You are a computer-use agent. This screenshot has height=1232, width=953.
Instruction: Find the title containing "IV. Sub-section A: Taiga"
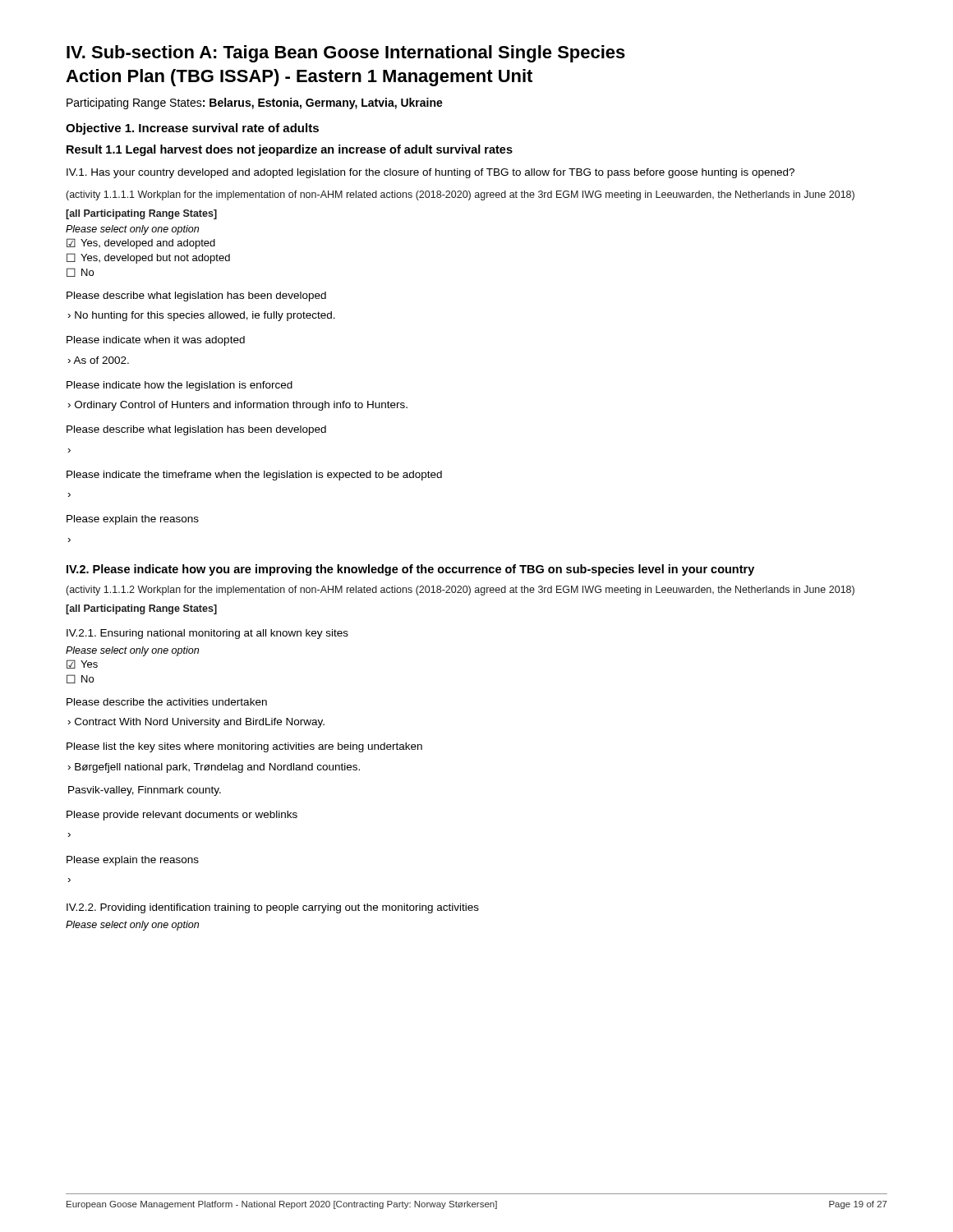(476, 65)
